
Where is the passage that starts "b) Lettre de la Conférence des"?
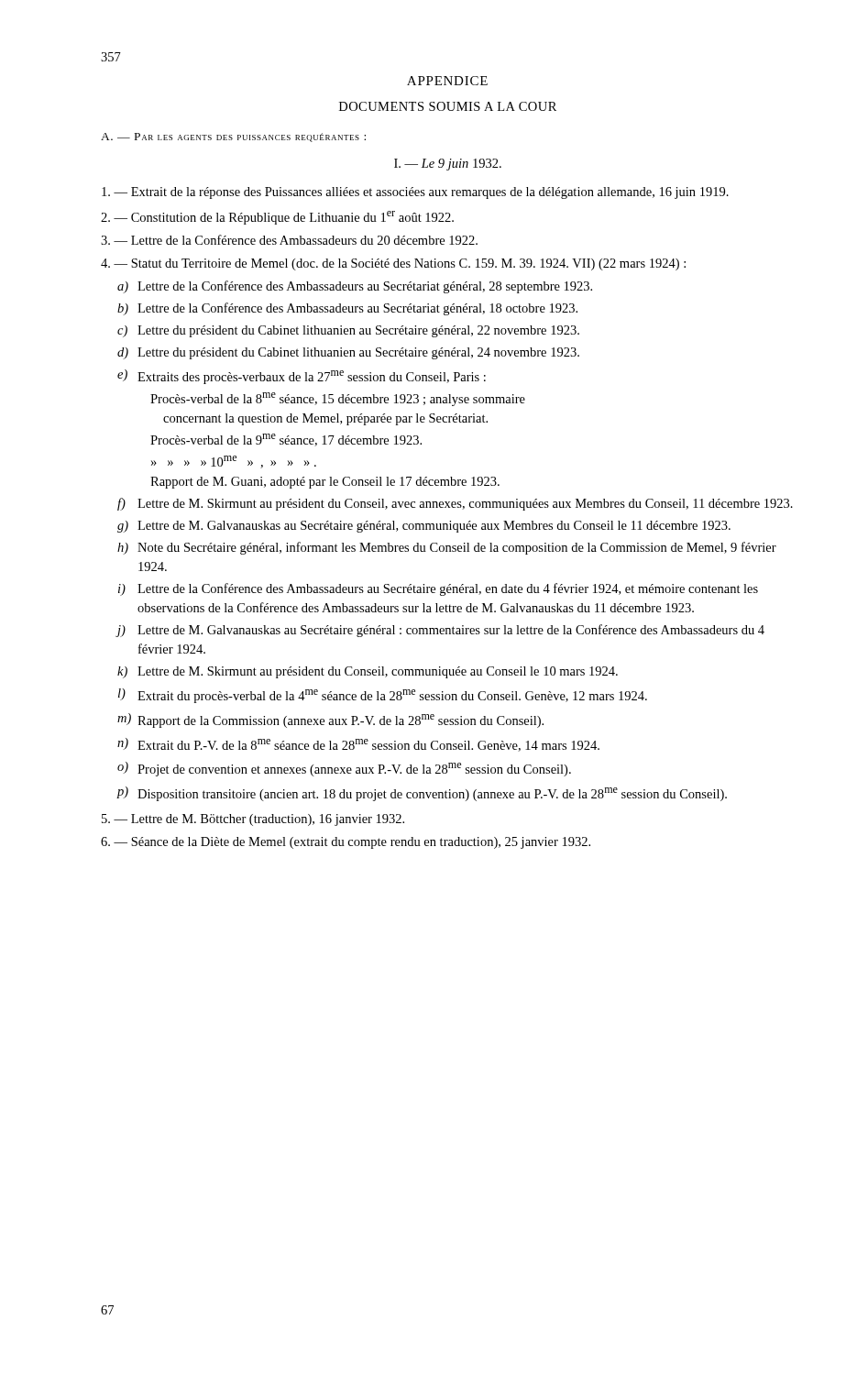pyautogui.click(x=456, y=309)
